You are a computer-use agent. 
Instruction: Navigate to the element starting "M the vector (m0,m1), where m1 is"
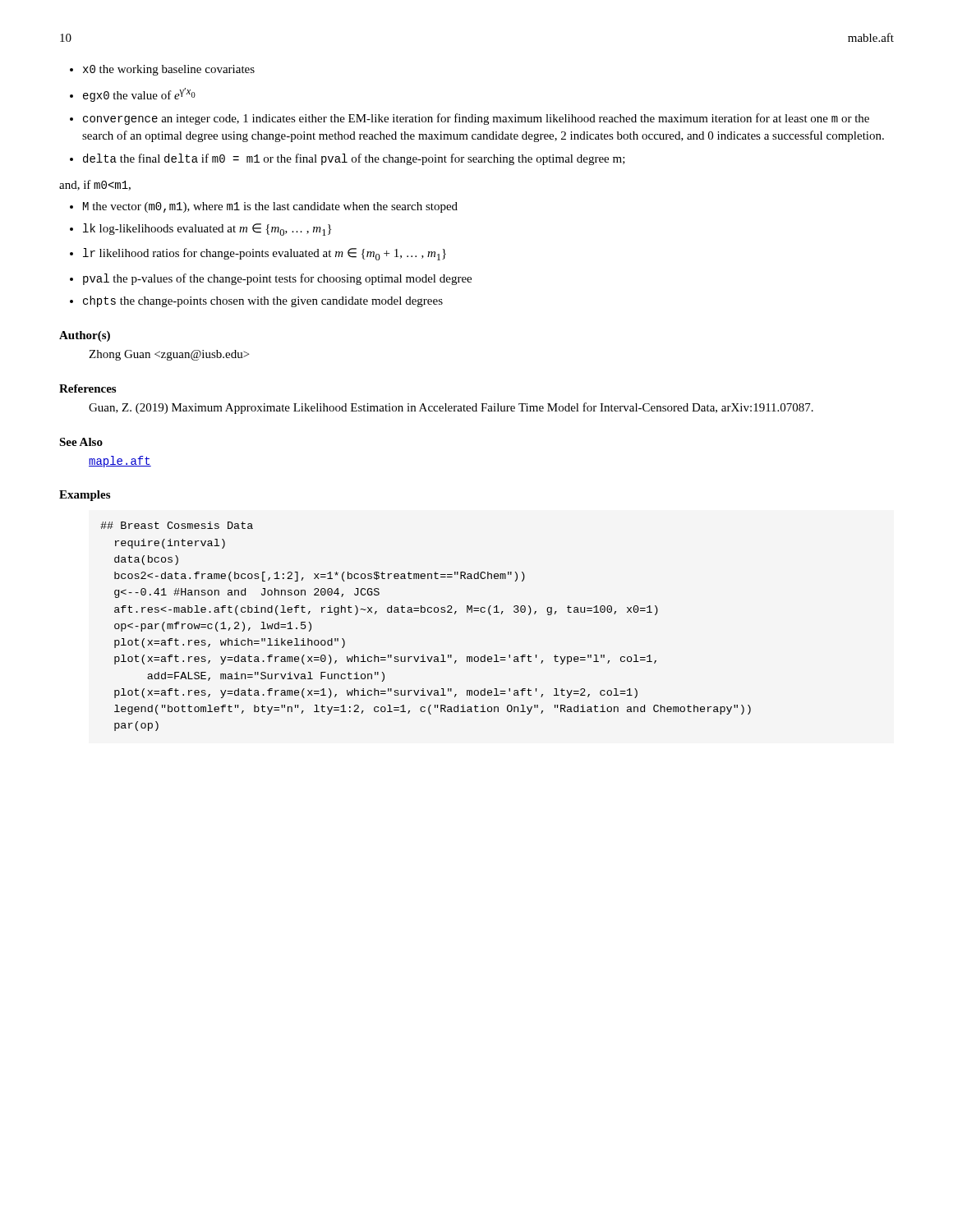tap(270, 207)
